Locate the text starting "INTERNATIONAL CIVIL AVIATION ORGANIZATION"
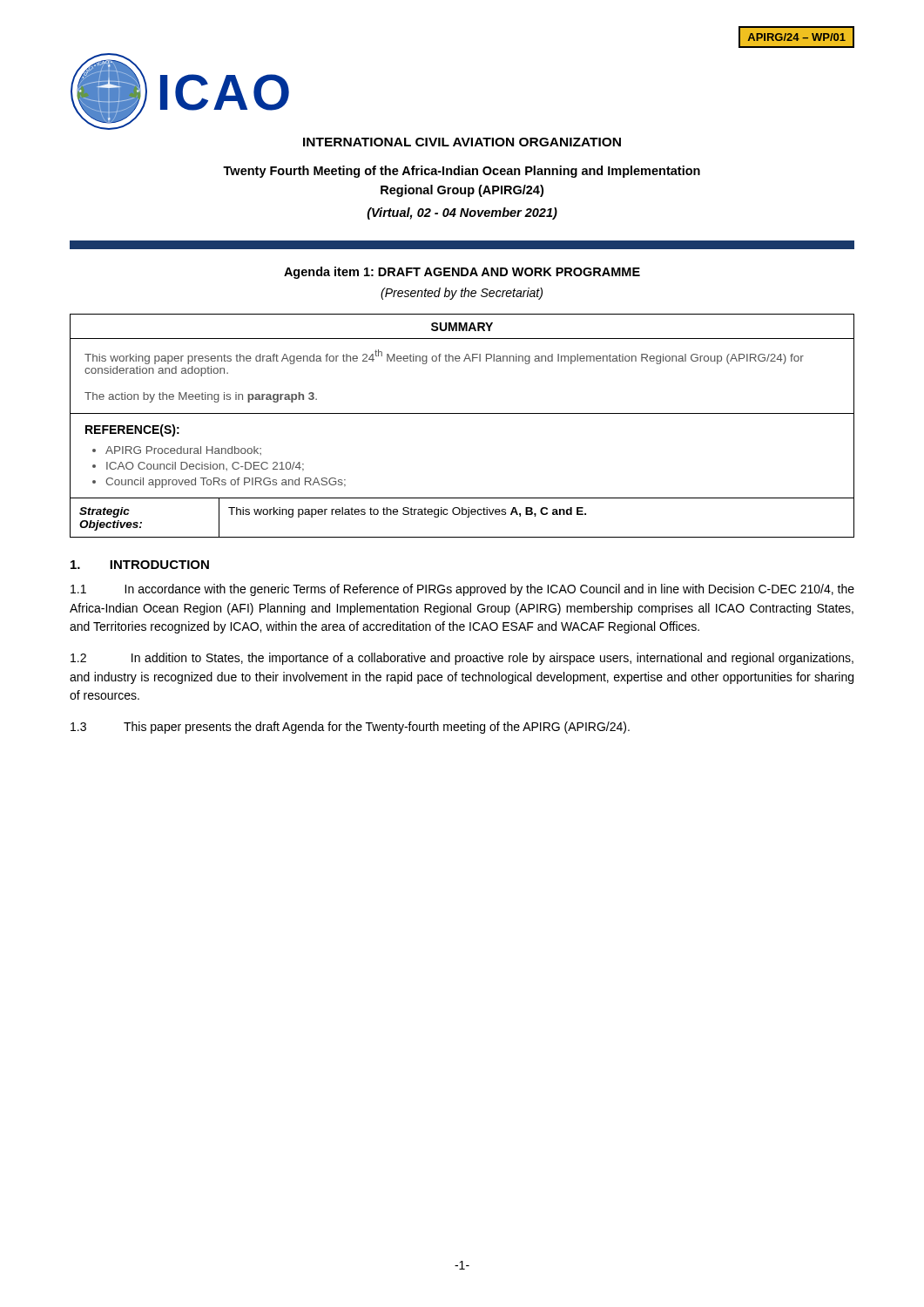 (462, 142)
